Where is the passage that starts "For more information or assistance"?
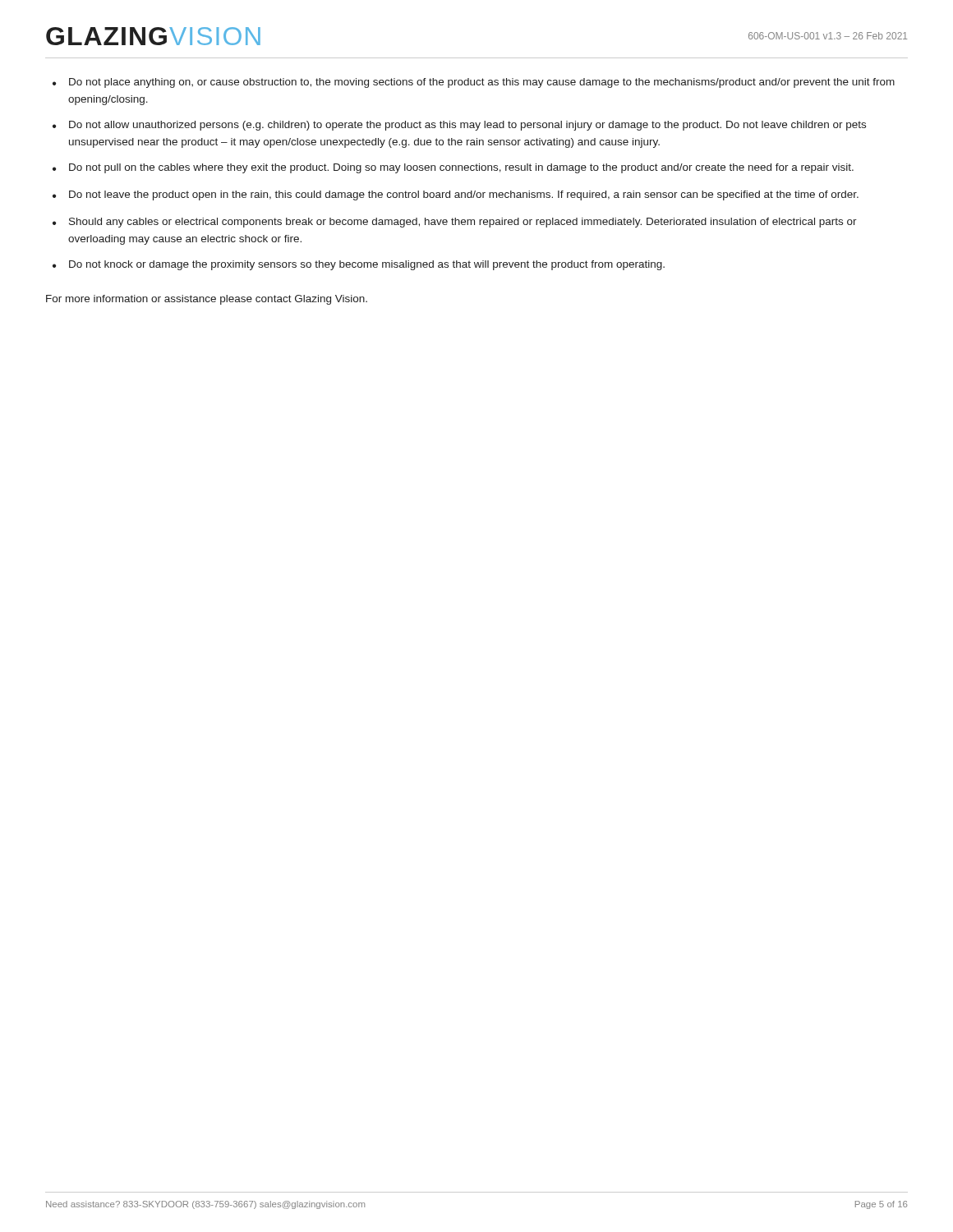Viewport: 953px width, 1232px height. [207, 298]
